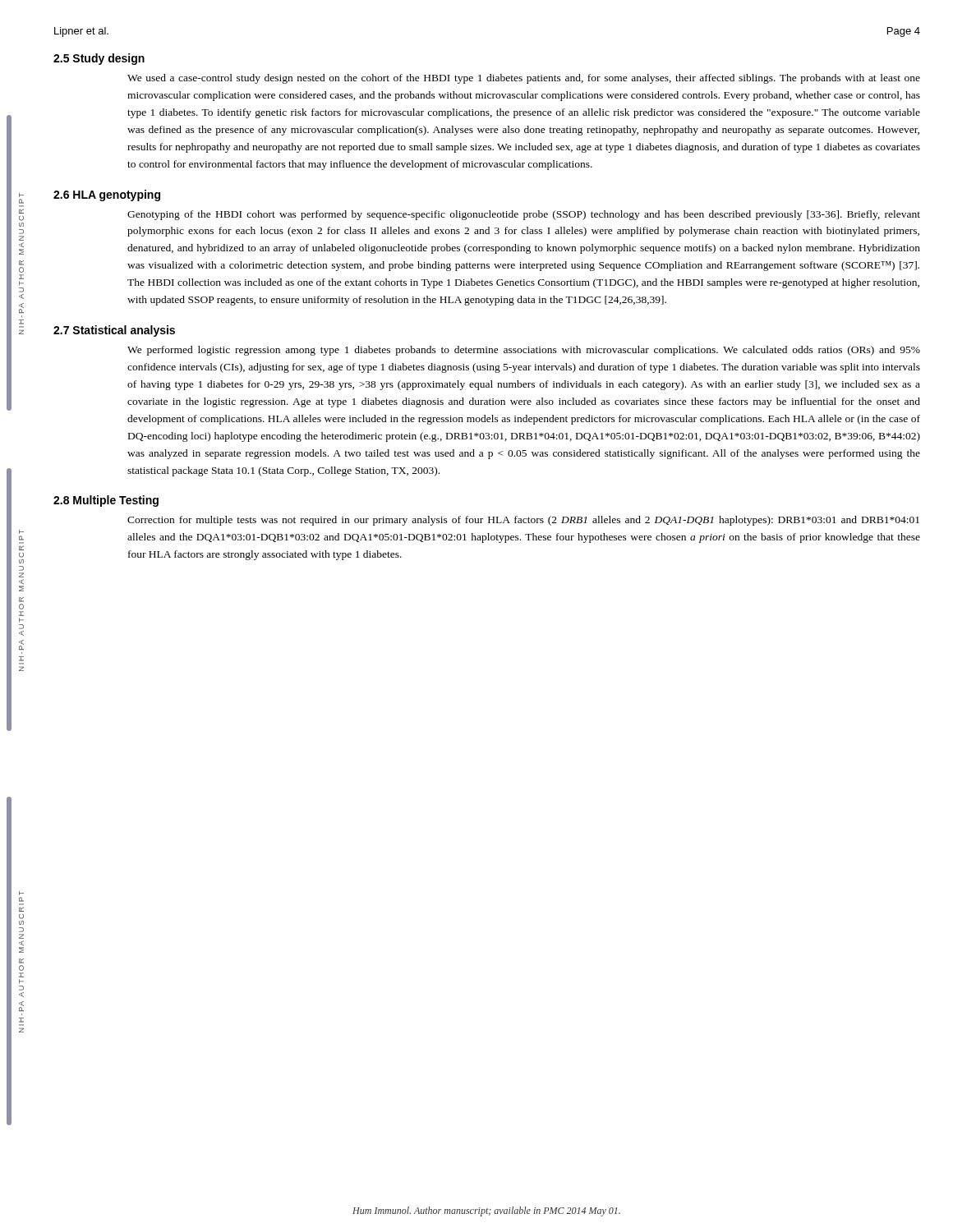The width and height of the screenshot is (953, 1232).
Task: Point to the passage starting "We used a case-control study design"
Action: (524, 121)
